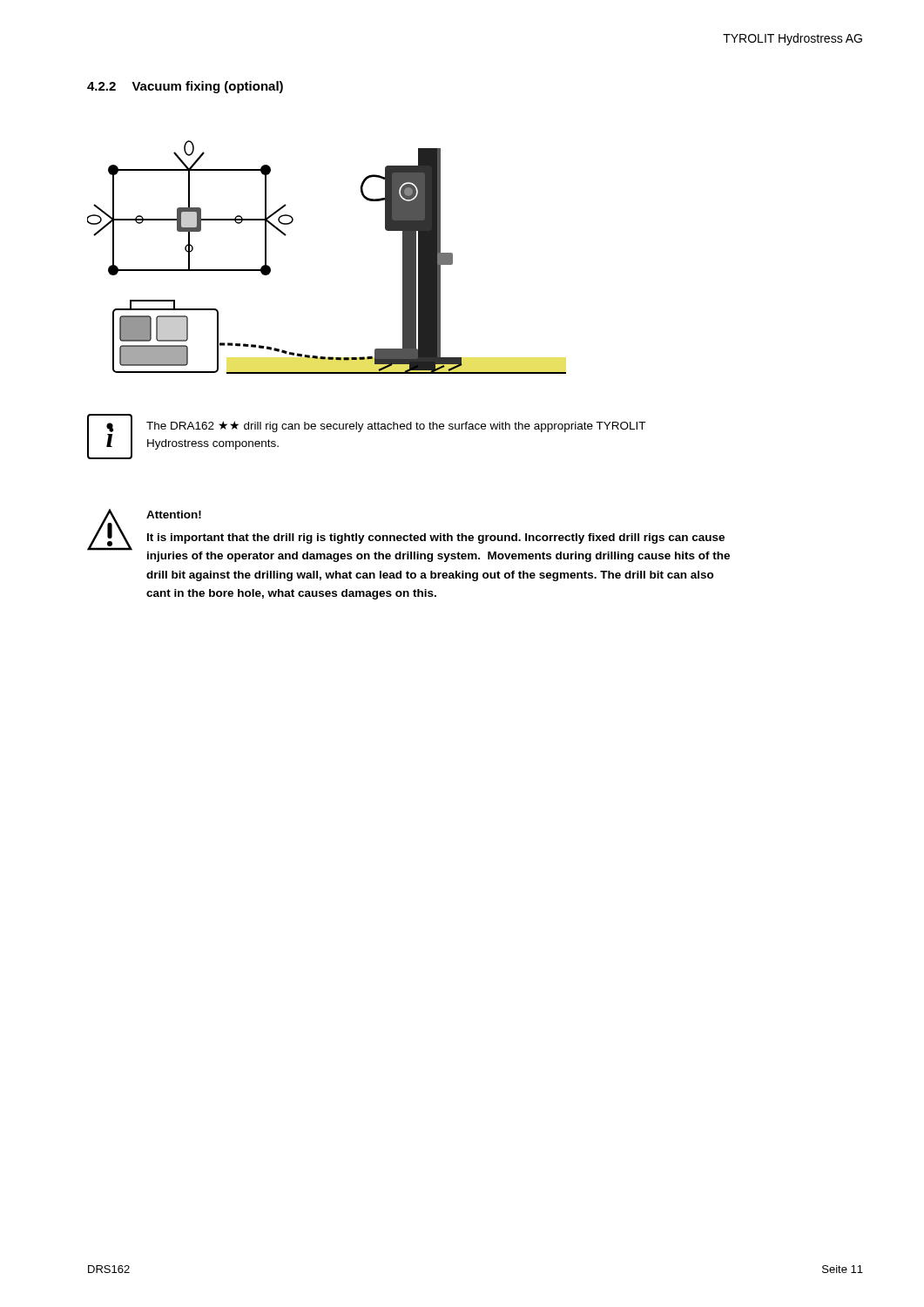Viewport: 924px width, 1307px height.
Task: Locate the engineering diagram
Action: [331, 257]
